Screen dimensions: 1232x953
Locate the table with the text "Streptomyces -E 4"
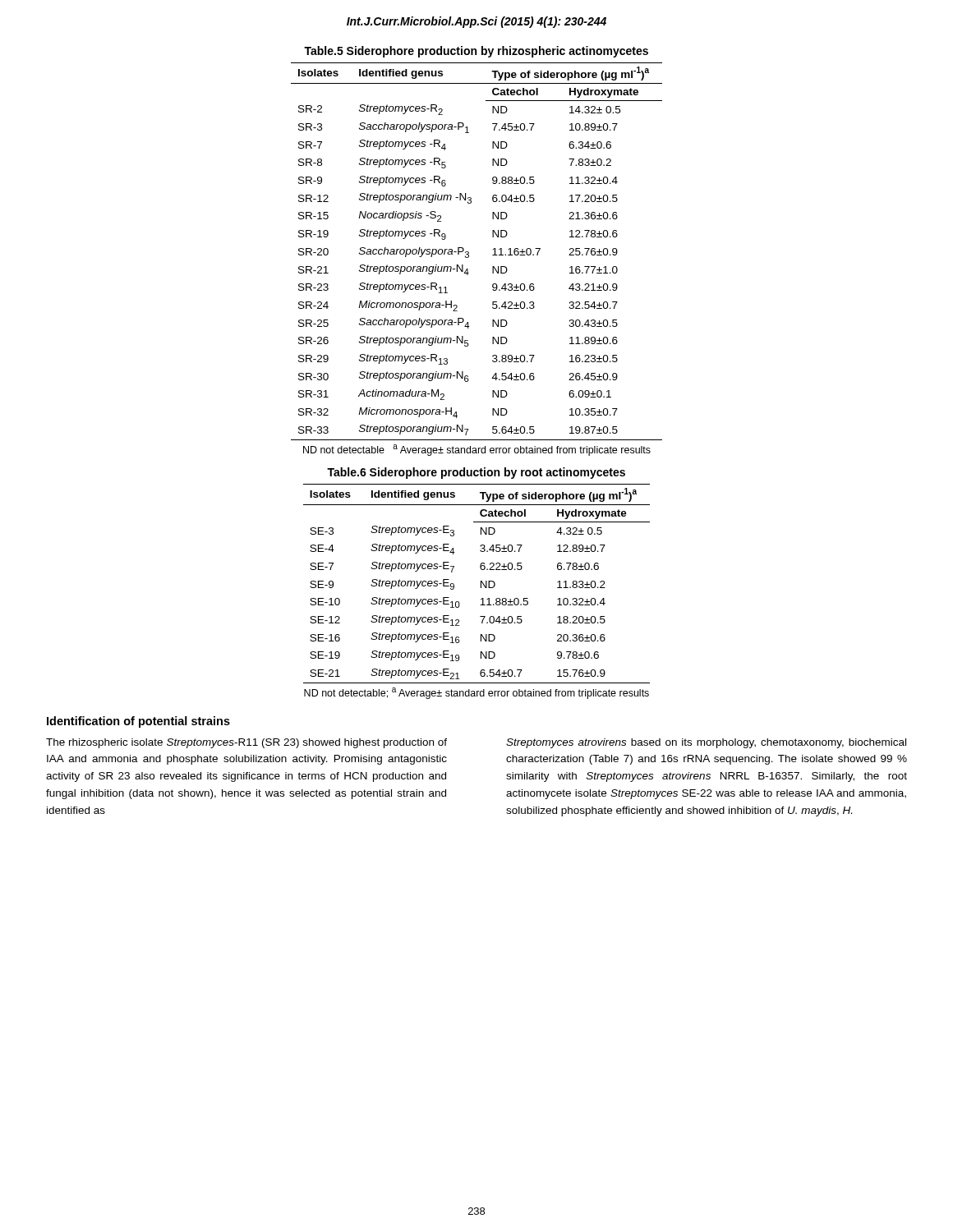pos(476,584)
